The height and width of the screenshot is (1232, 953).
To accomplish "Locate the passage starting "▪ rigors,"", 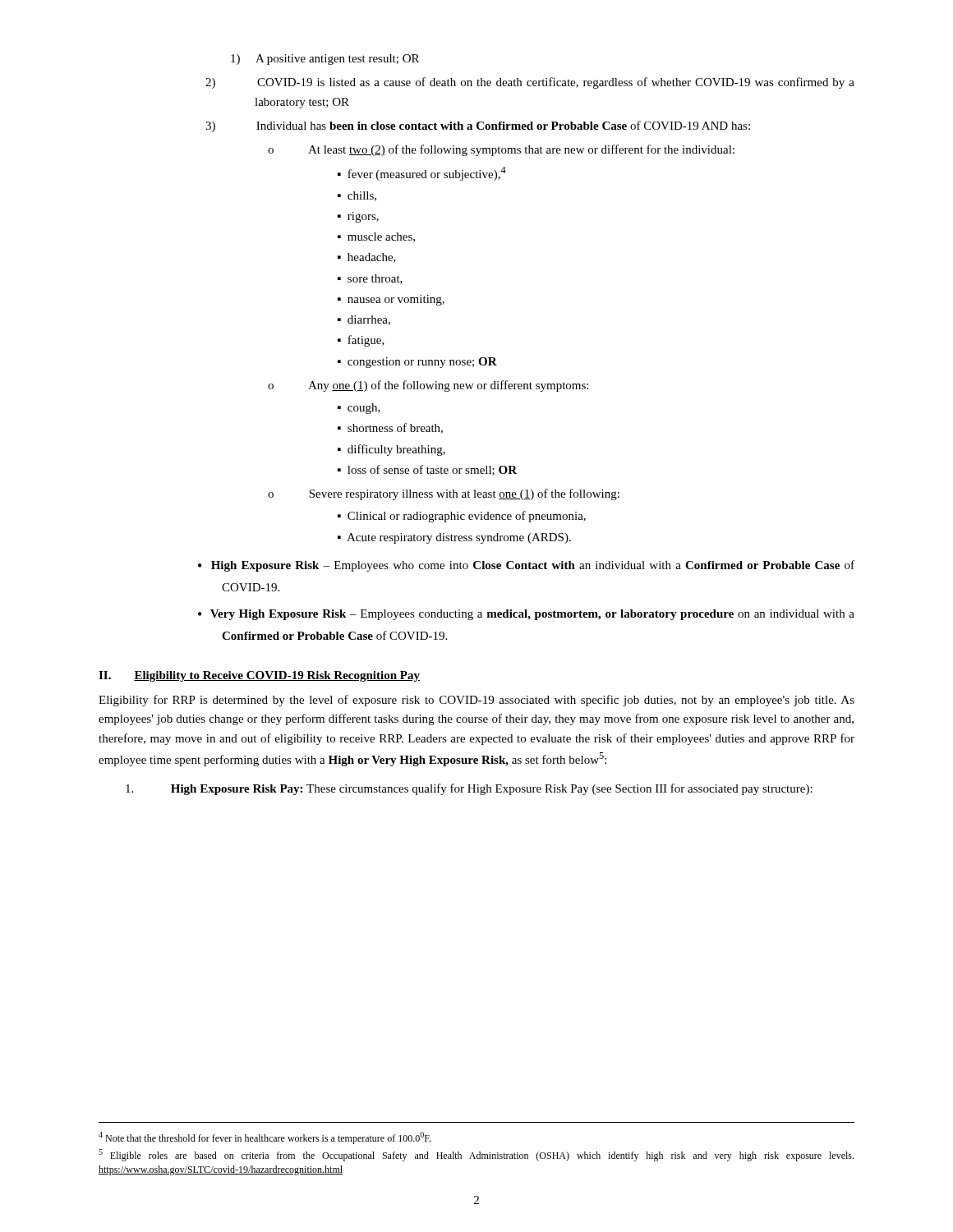I will pyautogui.click(x=358, y=216).
